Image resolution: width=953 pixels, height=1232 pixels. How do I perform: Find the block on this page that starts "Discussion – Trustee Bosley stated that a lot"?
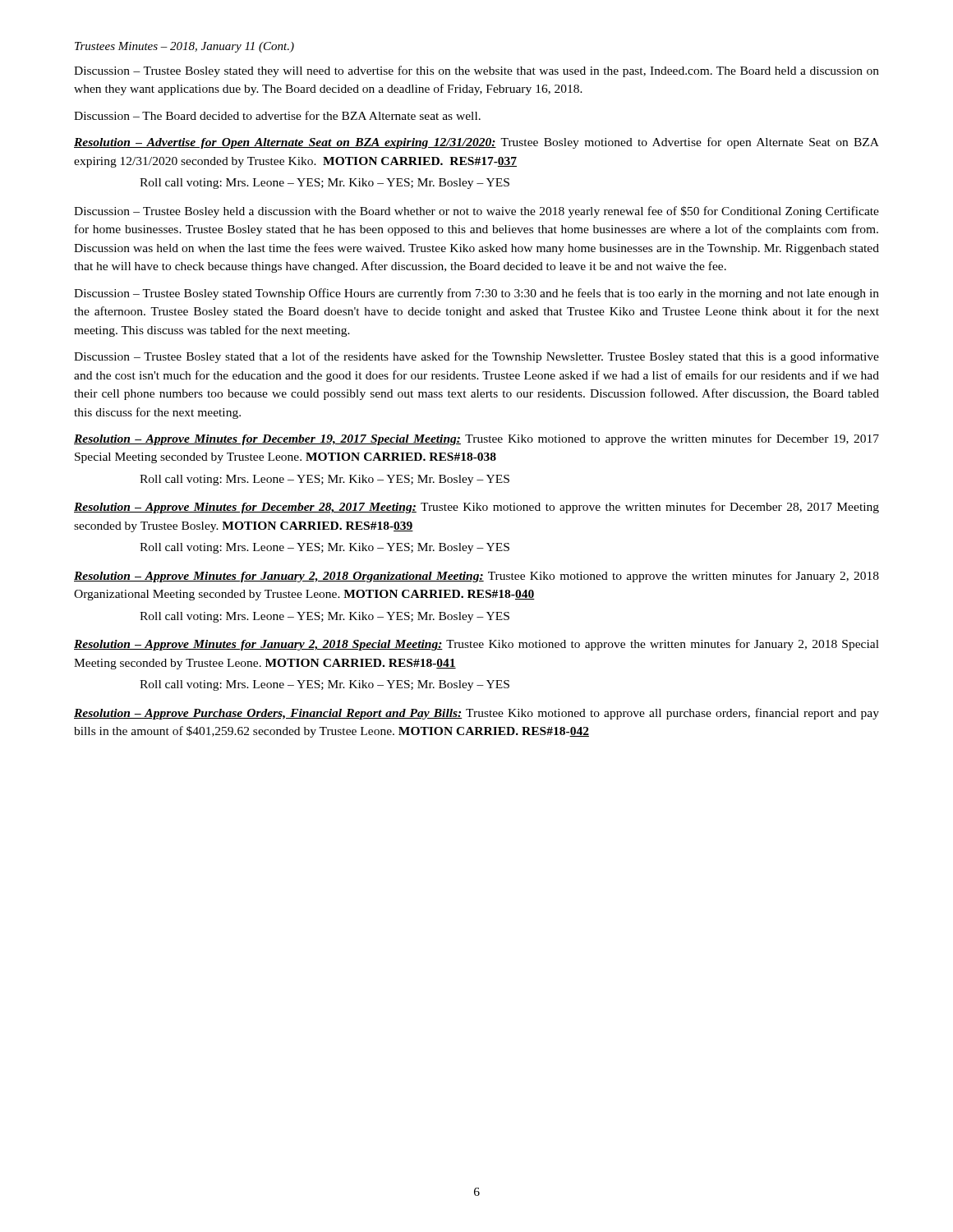tap(476, 384)
